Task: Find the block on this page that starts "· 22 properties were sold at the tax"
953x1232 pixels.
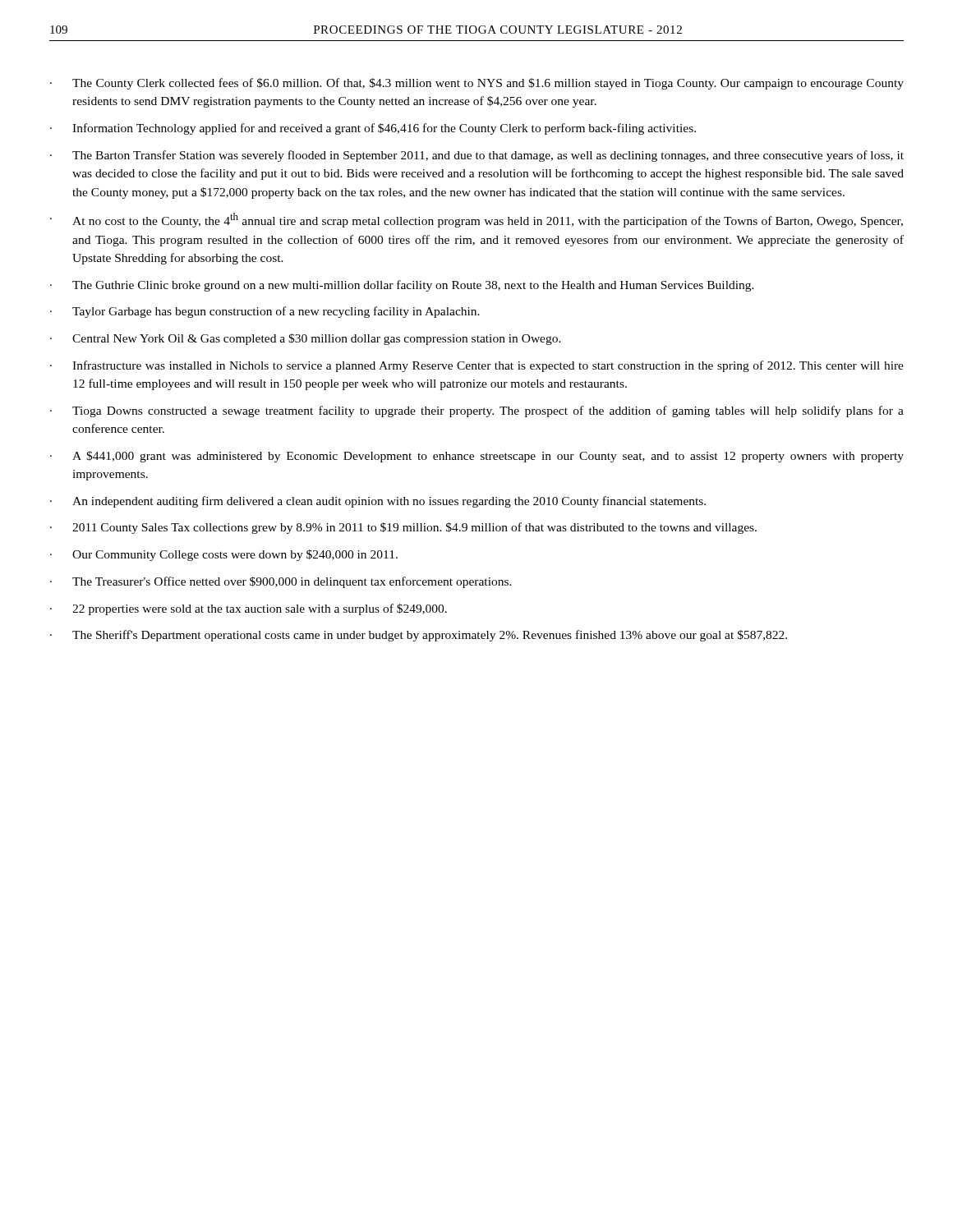Action: (249, 609)
